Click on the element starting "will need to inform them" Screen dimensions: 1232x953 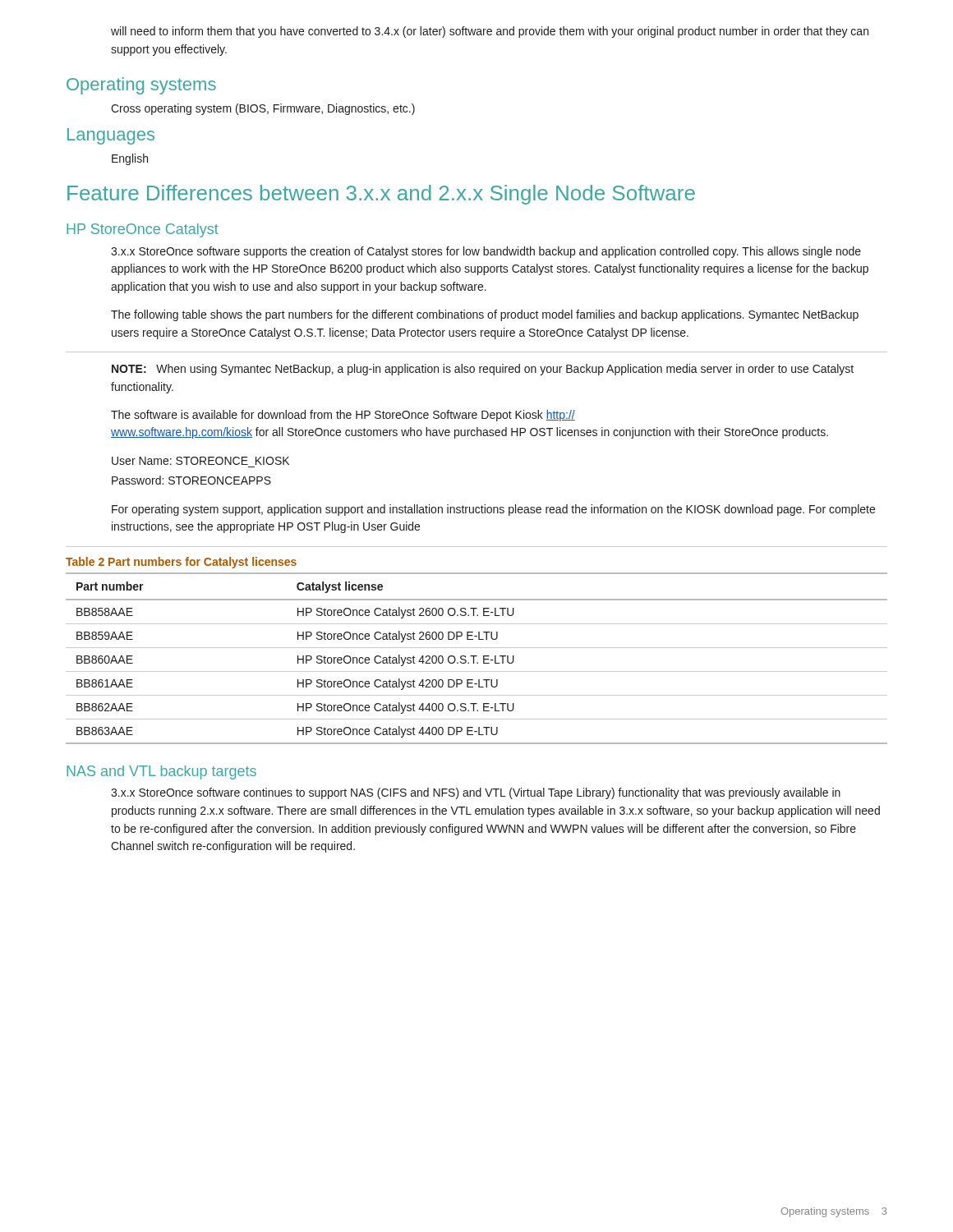(x=490, y=40)
